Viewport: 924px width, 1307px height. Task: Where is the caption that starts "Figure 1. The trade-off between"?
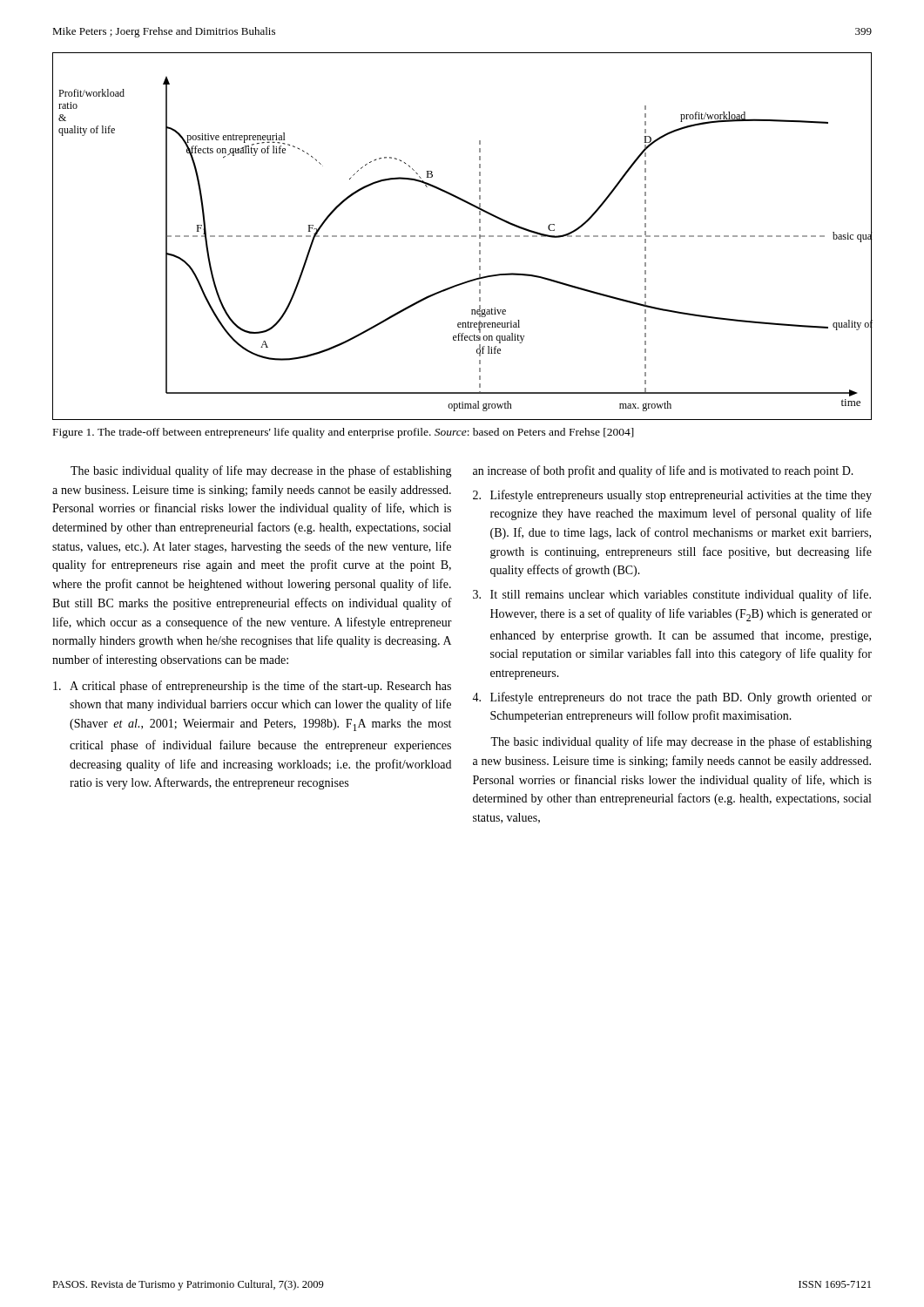tap(343, 432)
